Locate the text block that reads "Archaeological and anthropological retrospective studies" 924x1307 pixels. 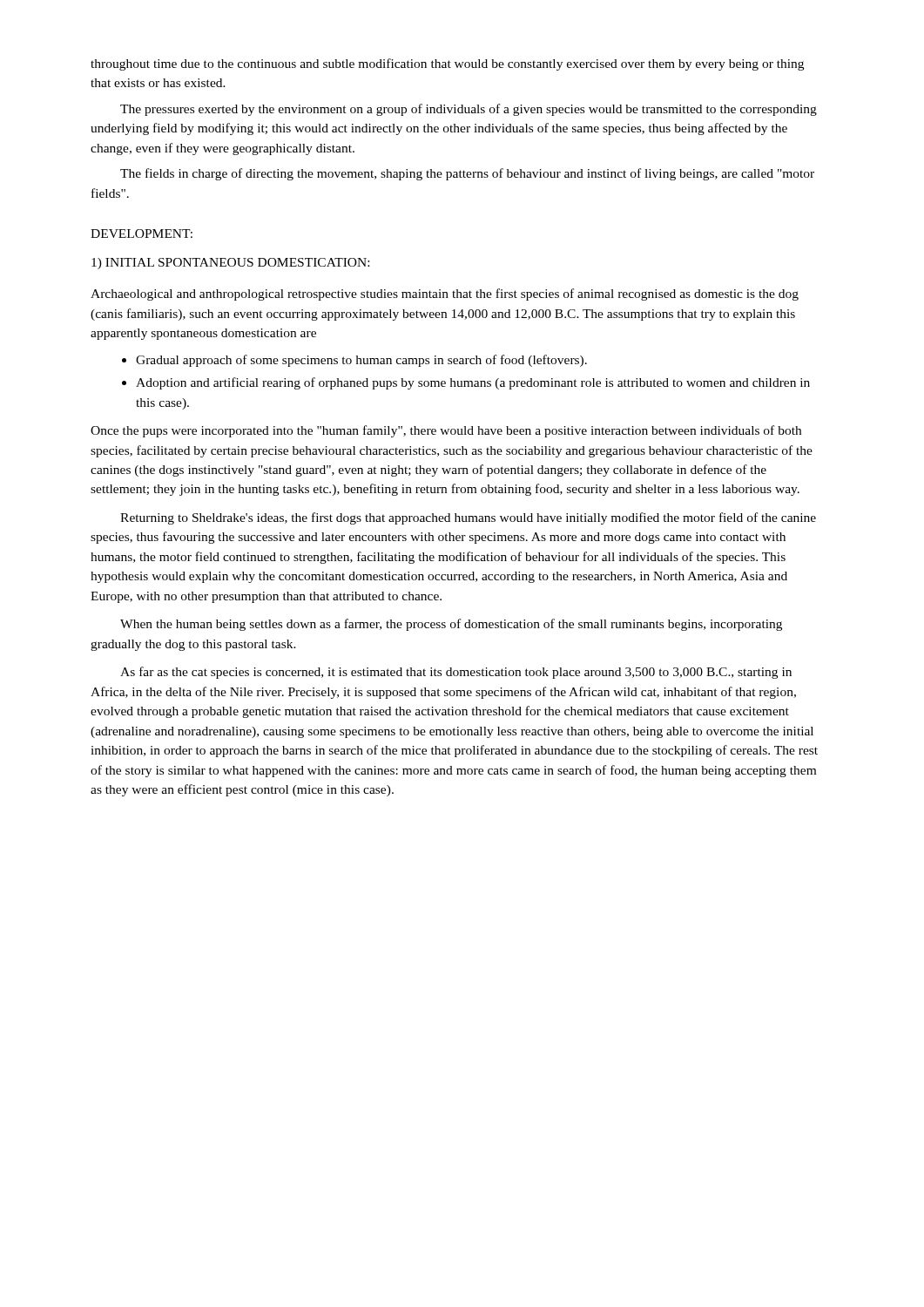coord(445,313)
